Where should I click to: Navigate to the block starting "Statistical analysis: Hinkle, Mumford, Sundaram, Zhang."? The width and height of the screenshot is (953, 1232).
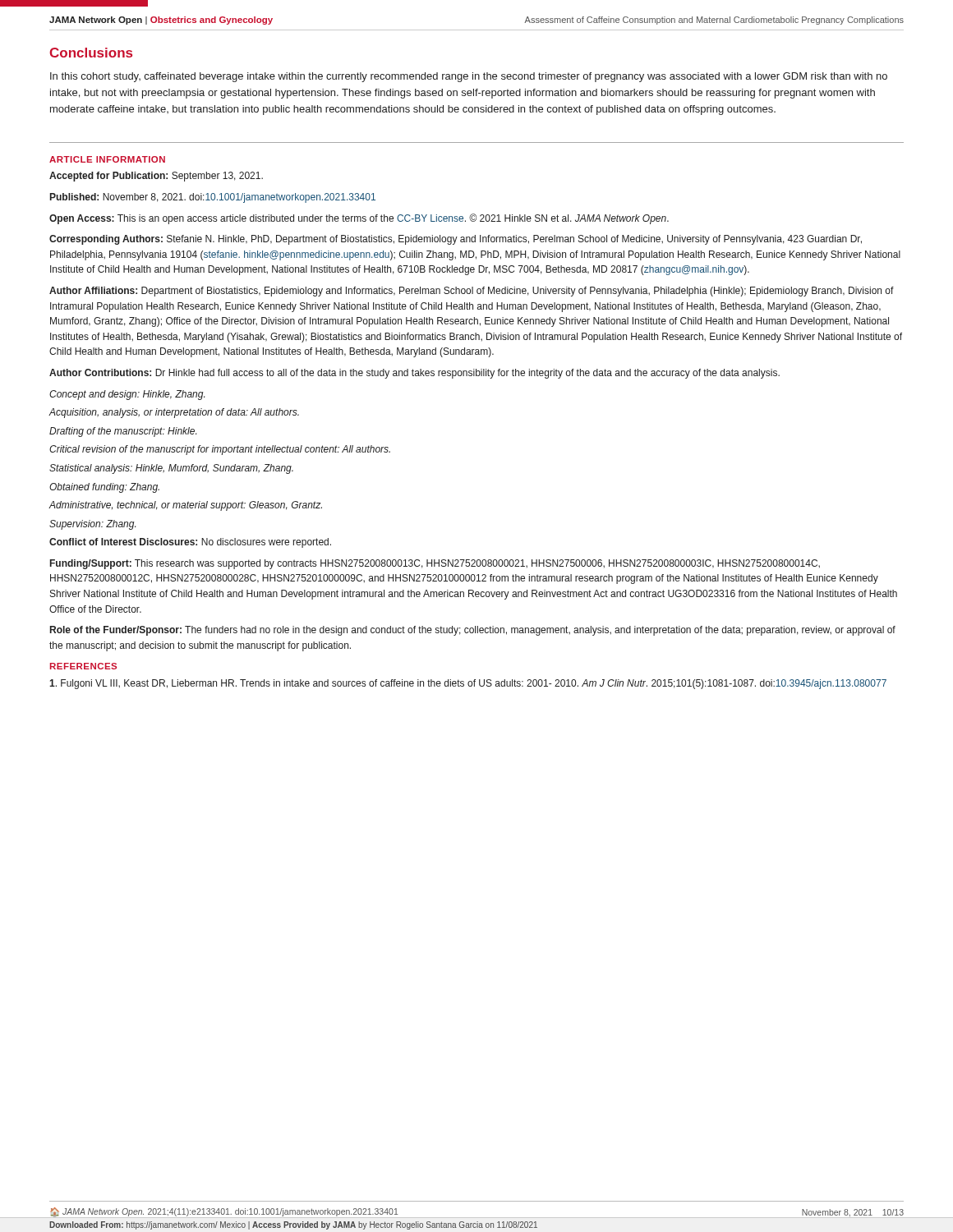click(x=172, y=468)
